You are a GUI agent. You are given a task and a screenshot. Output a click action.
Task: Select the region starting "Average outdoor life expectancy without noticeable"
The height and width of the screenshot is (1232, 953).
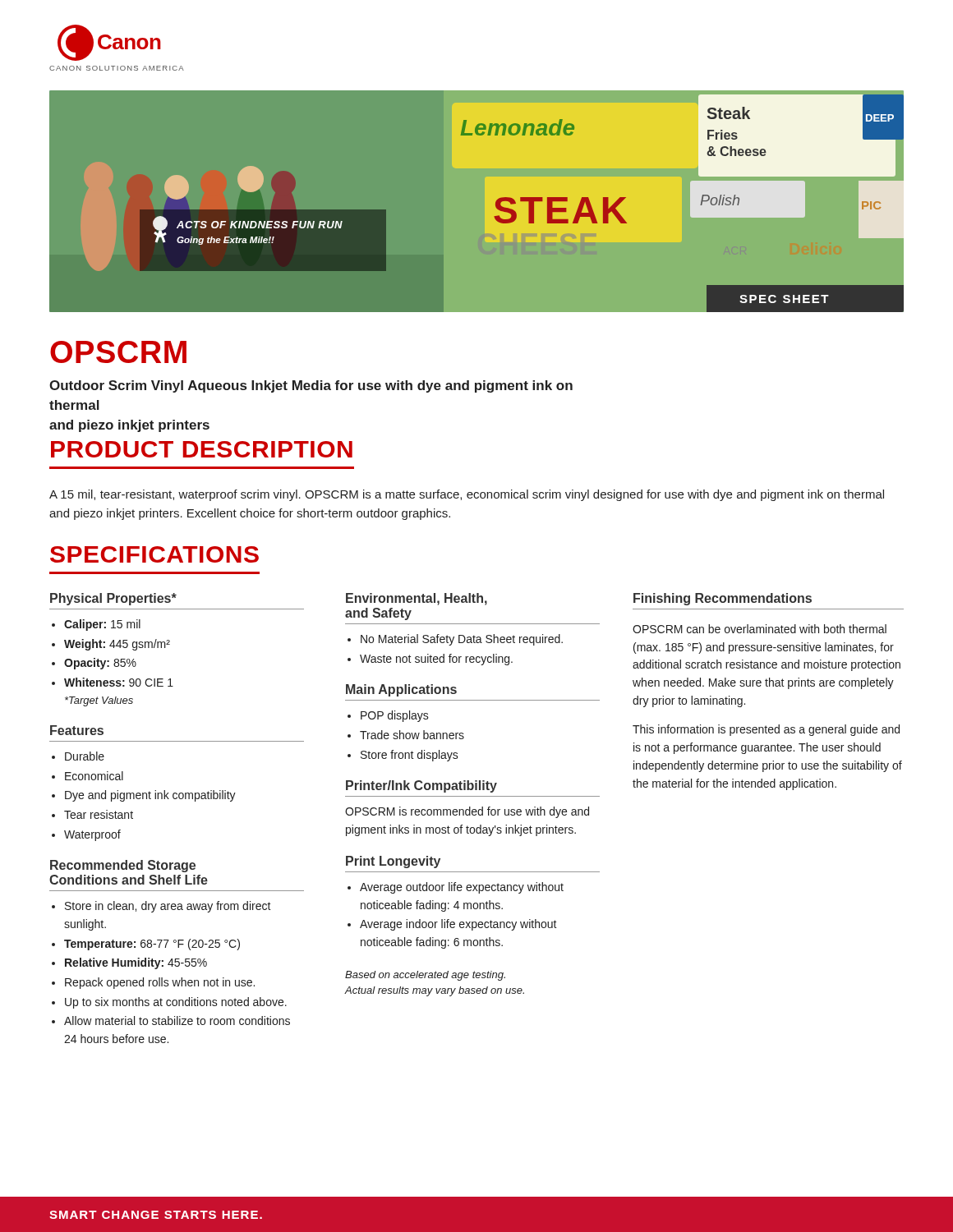point(462,896)
